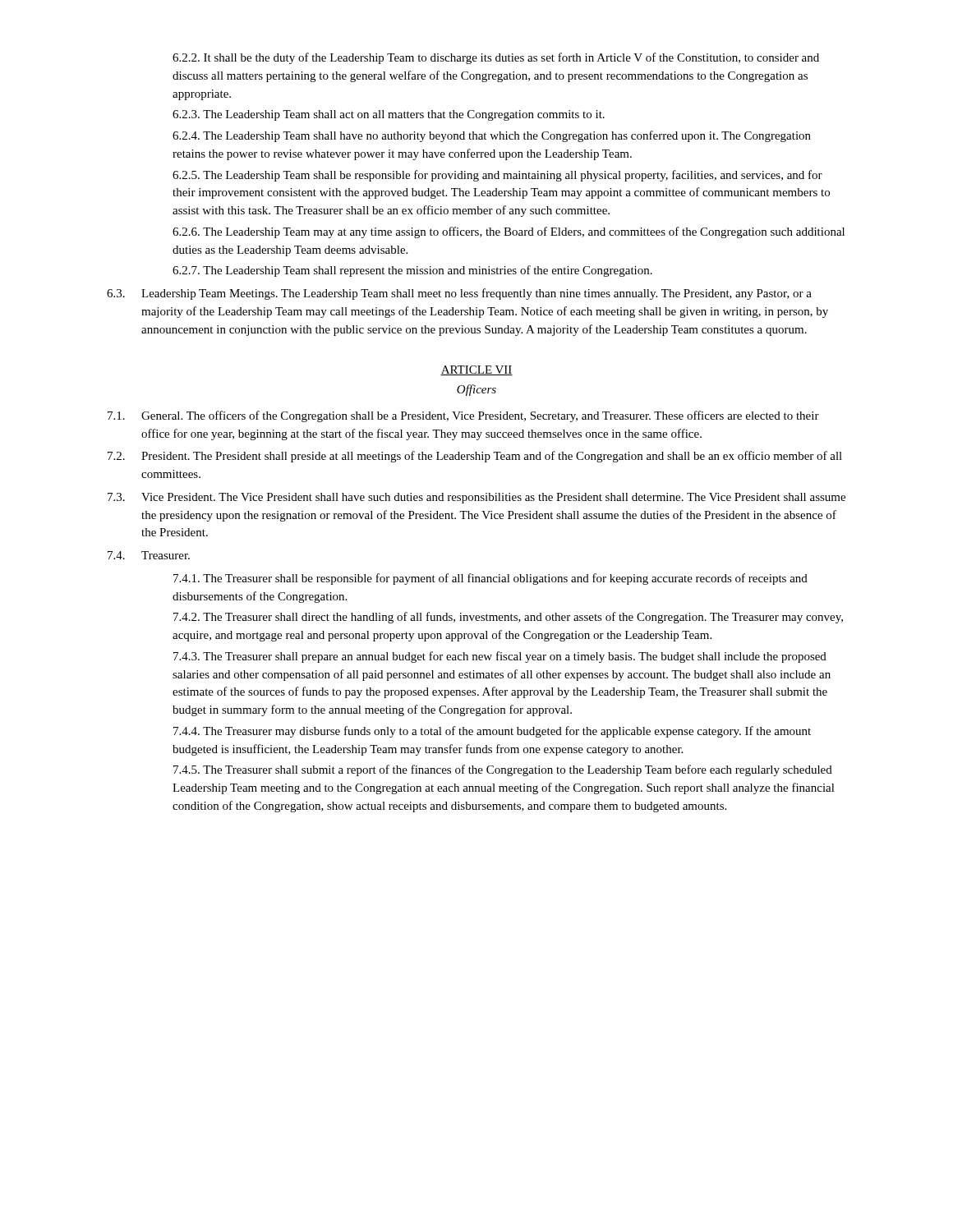Point to the text starting "6.2.3. The Leadership"
The image size is (953, 1232).
389,114
